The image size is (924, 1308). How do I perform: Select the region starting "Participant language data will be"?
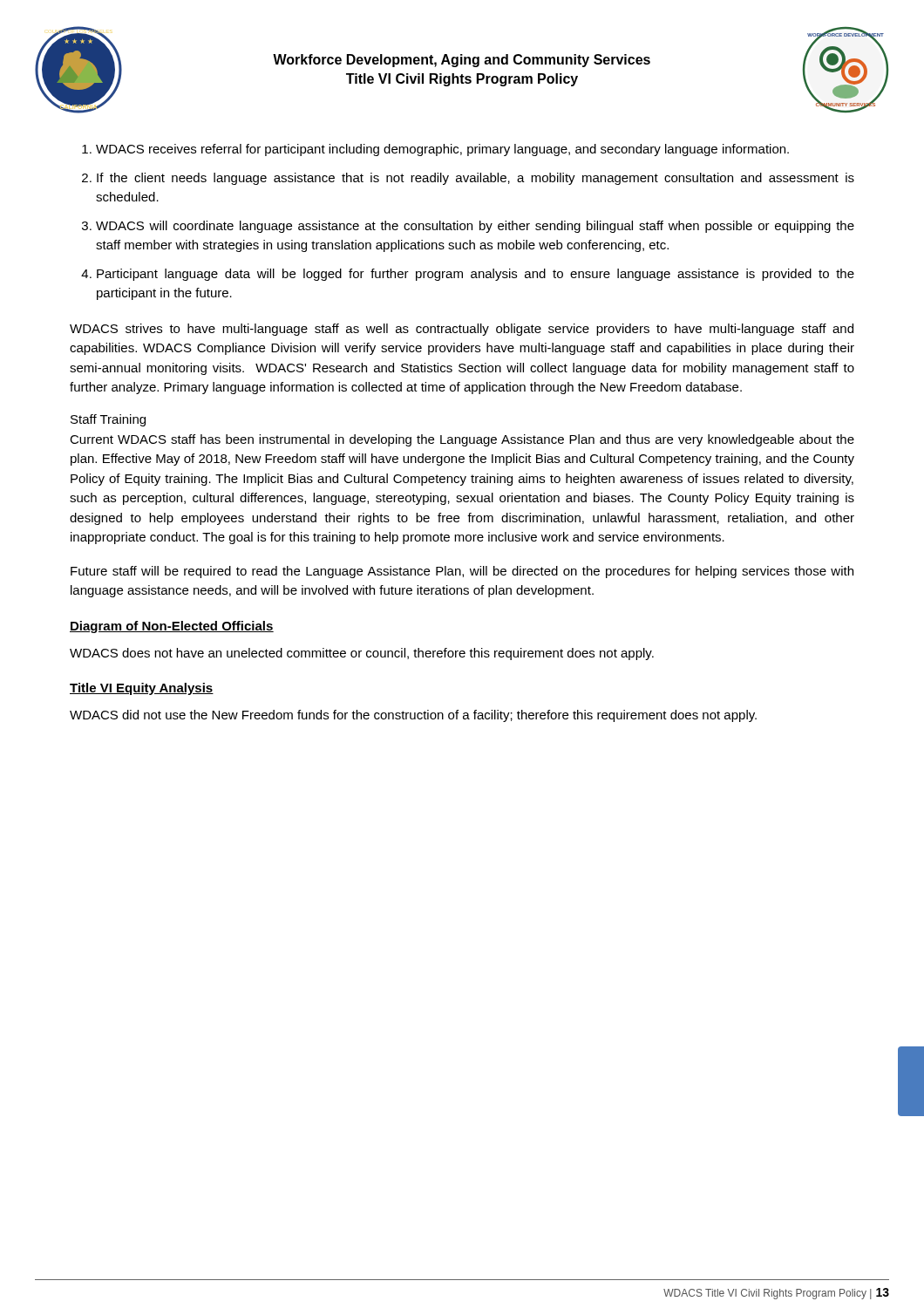[x=475, y=283]
